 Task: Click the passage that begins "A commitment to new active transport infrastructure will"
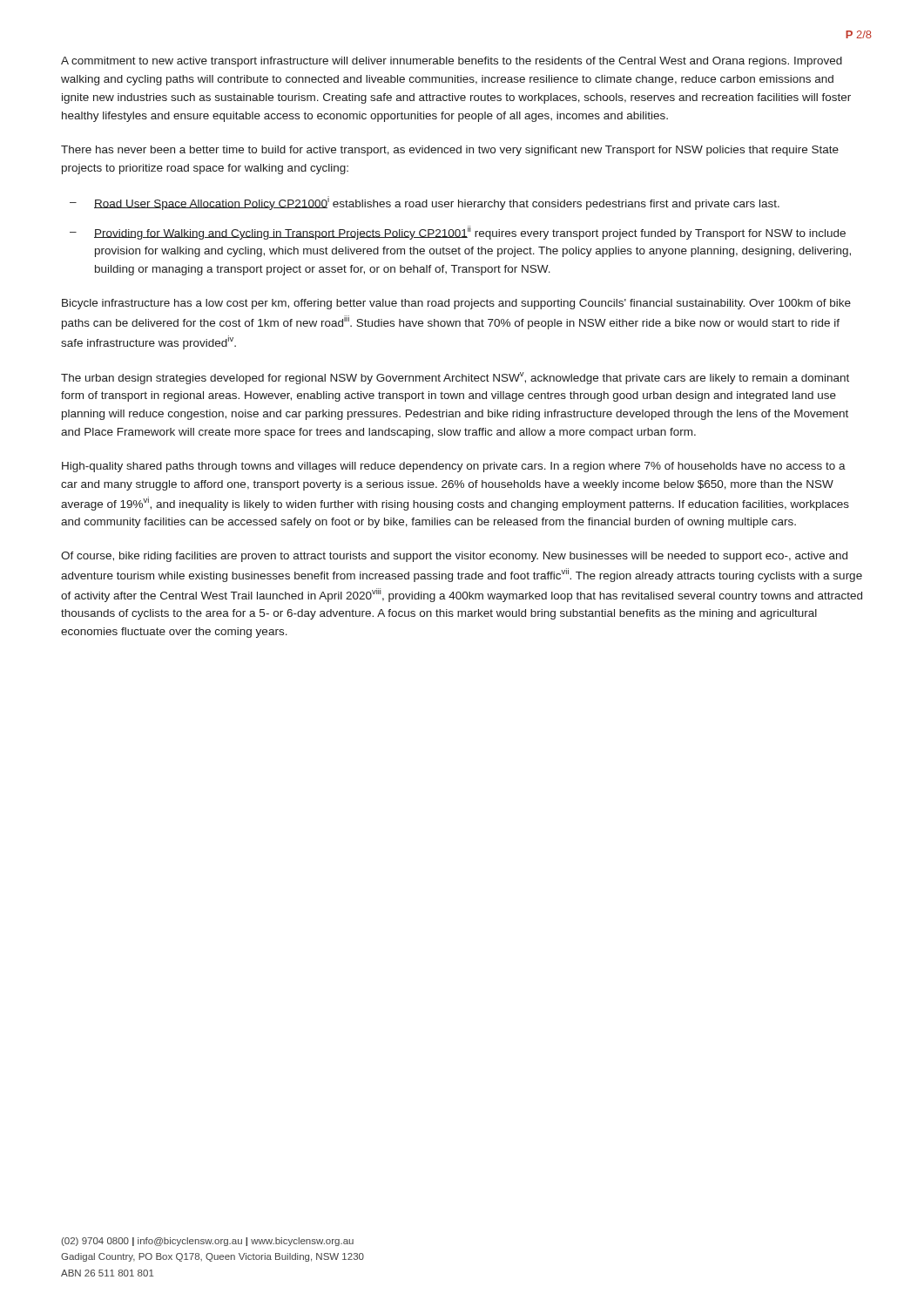(456, 88)
